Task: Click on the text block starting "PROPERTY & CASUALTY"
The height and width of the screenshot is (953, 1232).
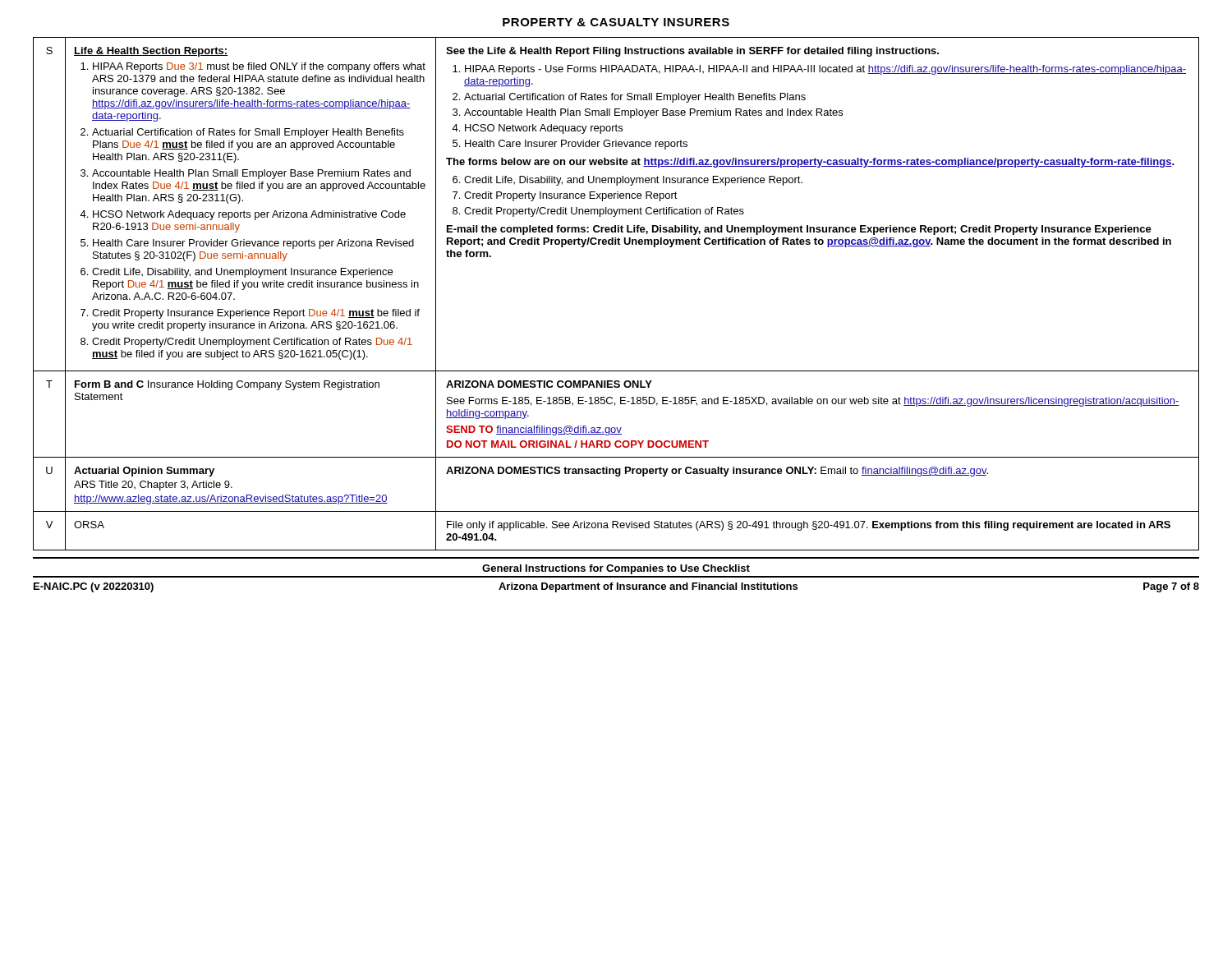Action: point(616,22)
